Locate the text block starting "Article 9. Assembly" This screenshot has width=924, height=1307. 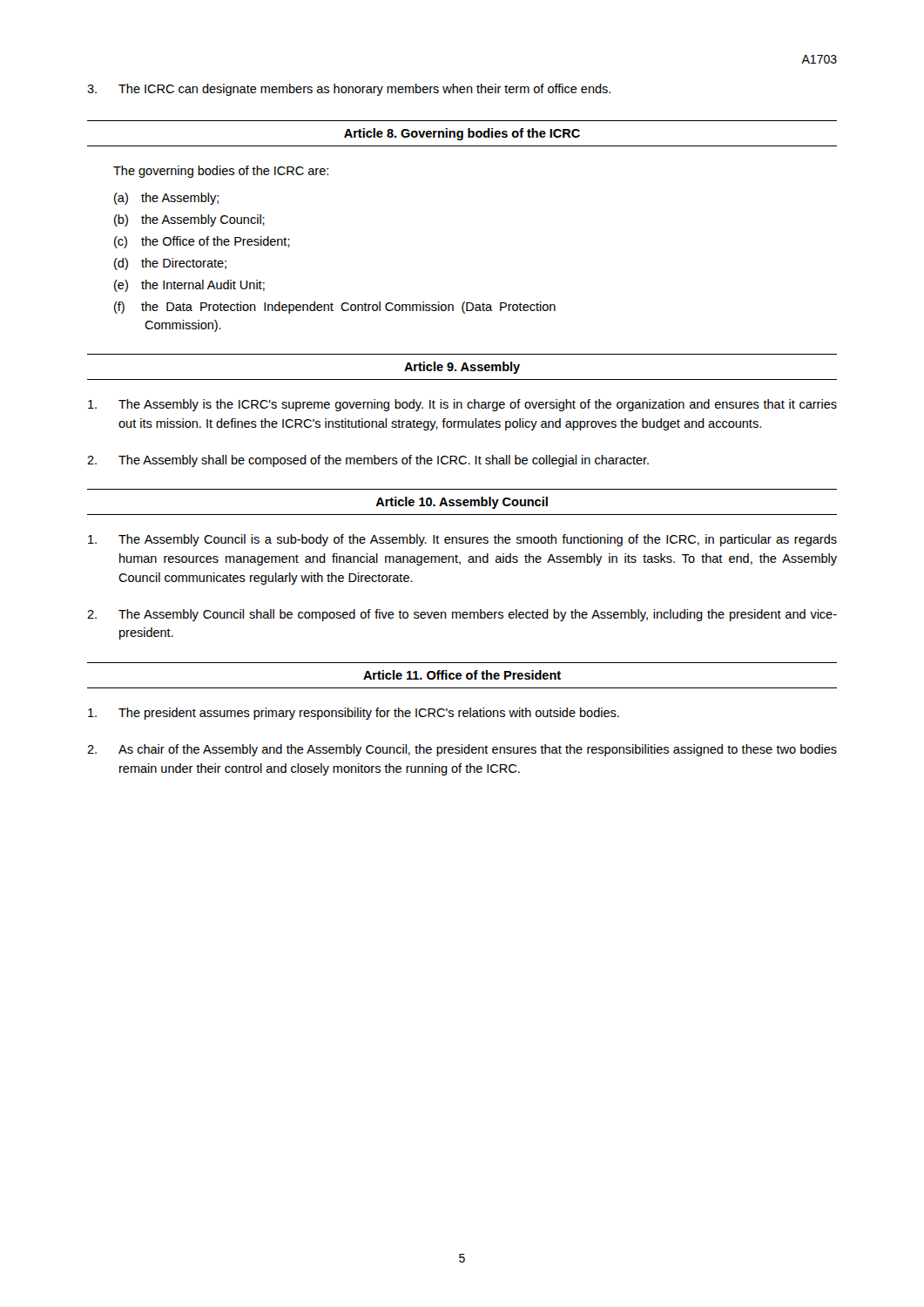tap(462, 367)
